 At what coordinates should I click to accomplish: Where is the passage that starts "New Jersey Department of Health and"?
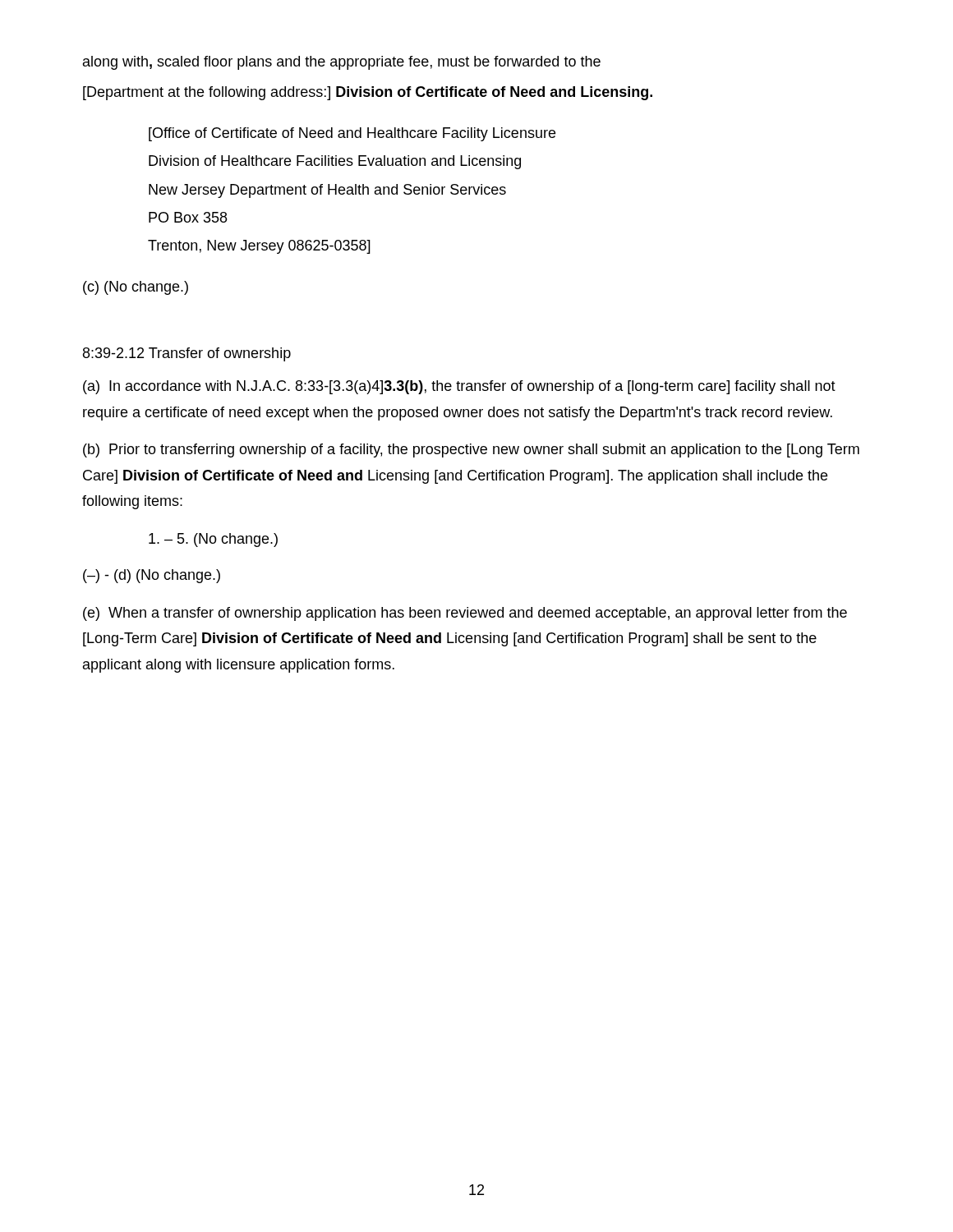pyautogui.click(x=327, y=189)
